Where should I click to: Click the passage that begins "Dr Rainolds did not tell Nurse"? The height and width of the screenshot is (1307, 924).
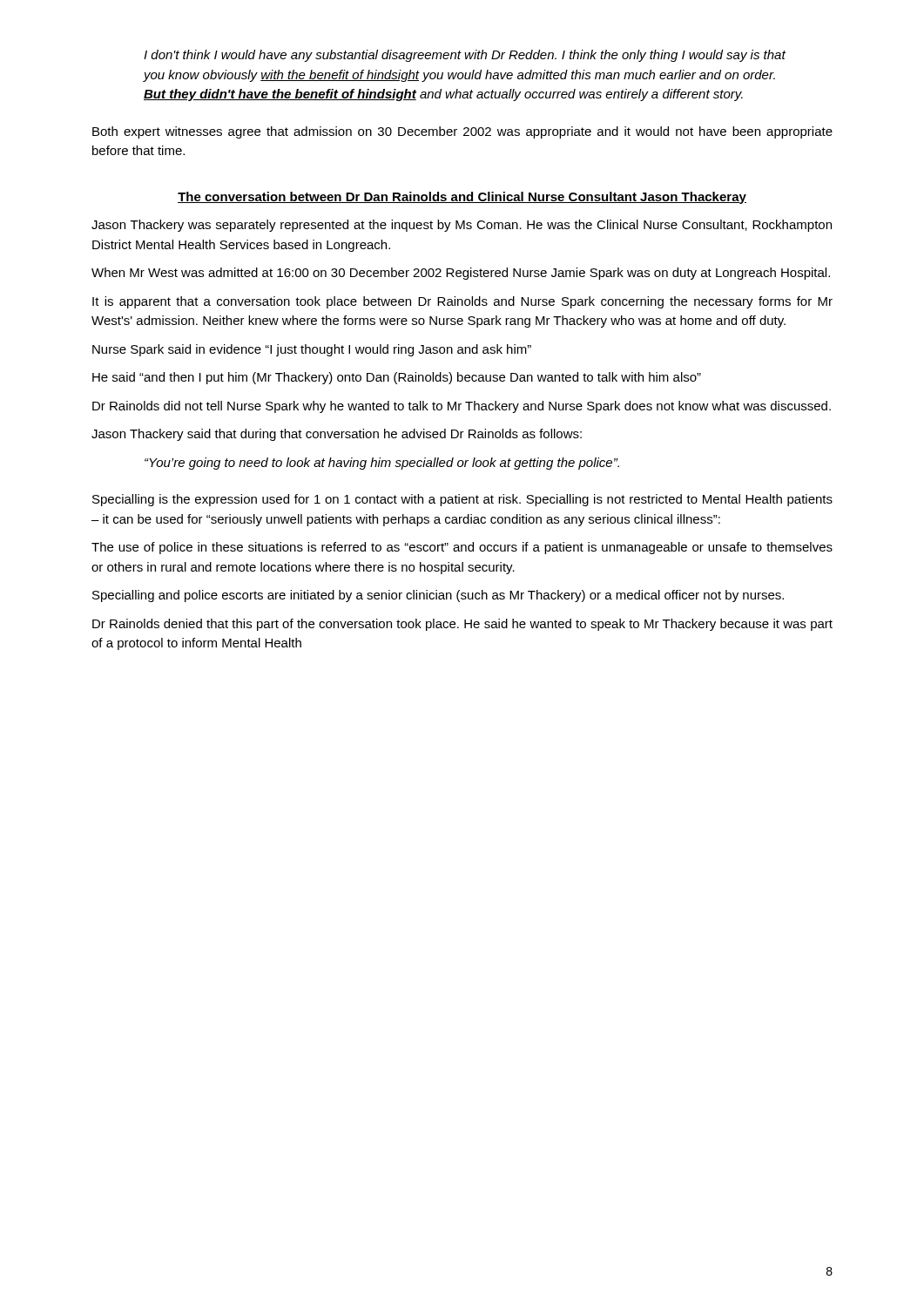[462, 405]
